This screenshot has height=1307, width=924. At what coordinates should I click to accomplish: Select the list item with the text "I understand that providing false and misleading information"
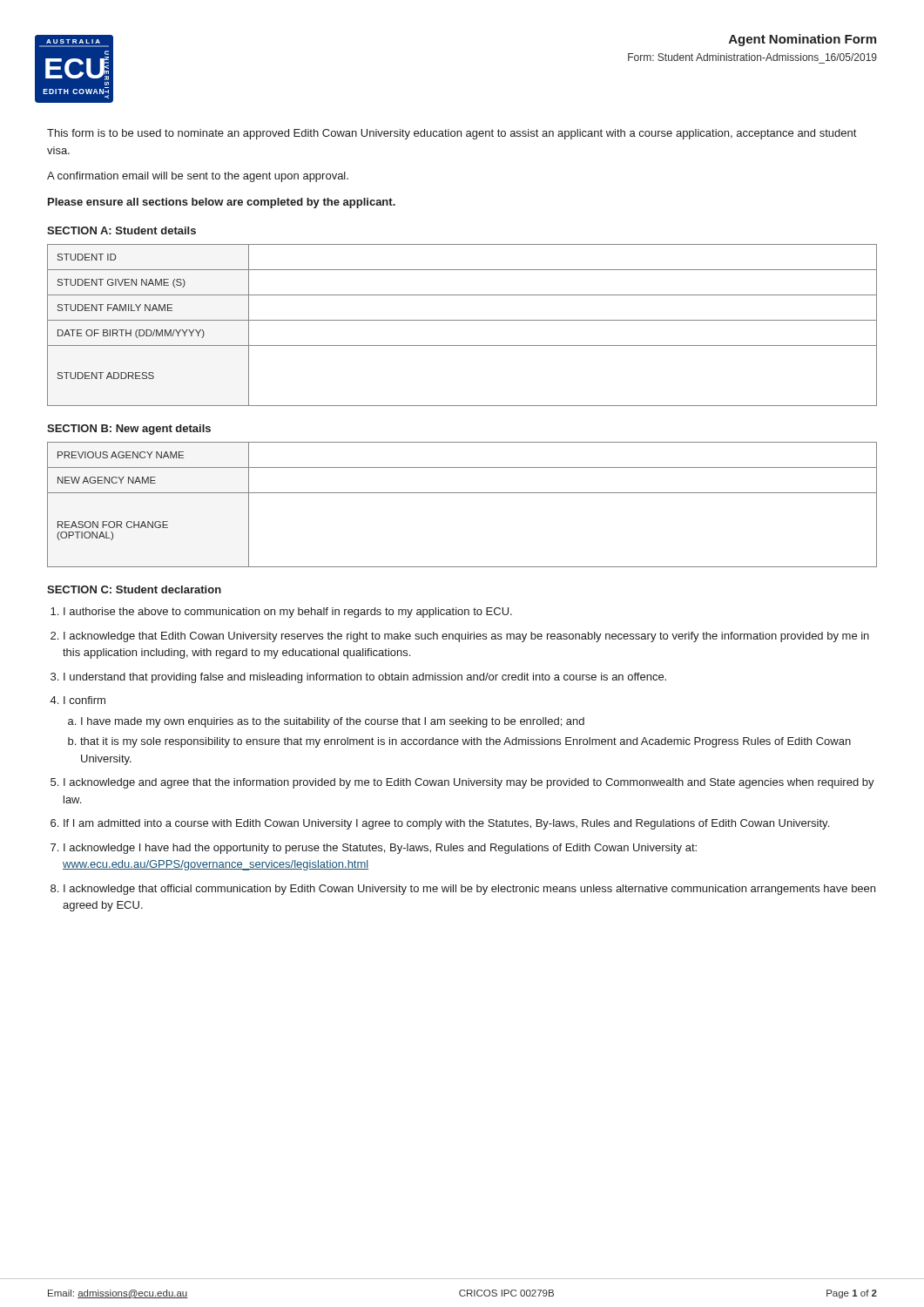coord(365,676)
